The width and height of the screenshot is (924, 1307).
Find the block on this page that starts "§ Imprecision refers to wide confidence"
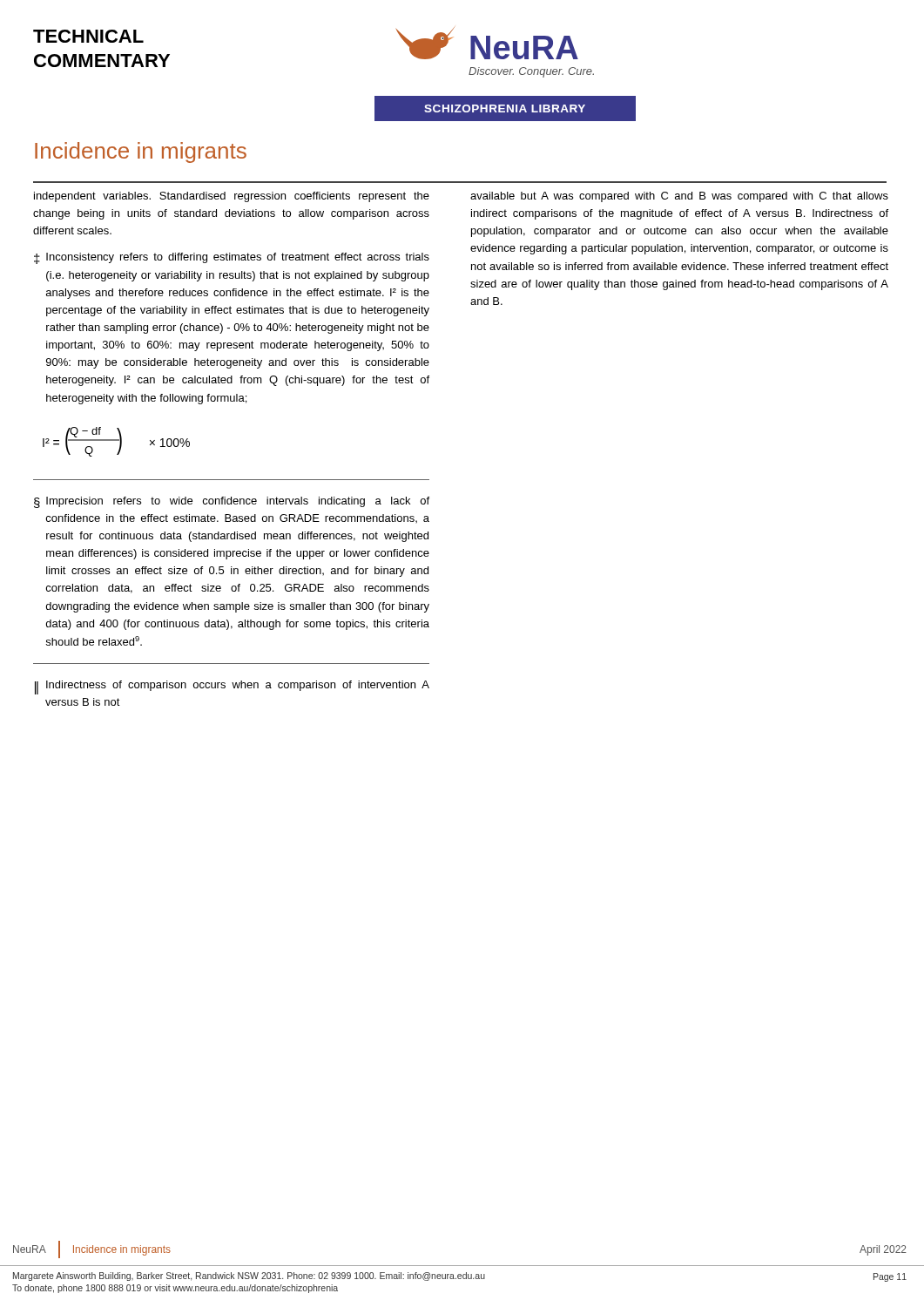point(231,572)
